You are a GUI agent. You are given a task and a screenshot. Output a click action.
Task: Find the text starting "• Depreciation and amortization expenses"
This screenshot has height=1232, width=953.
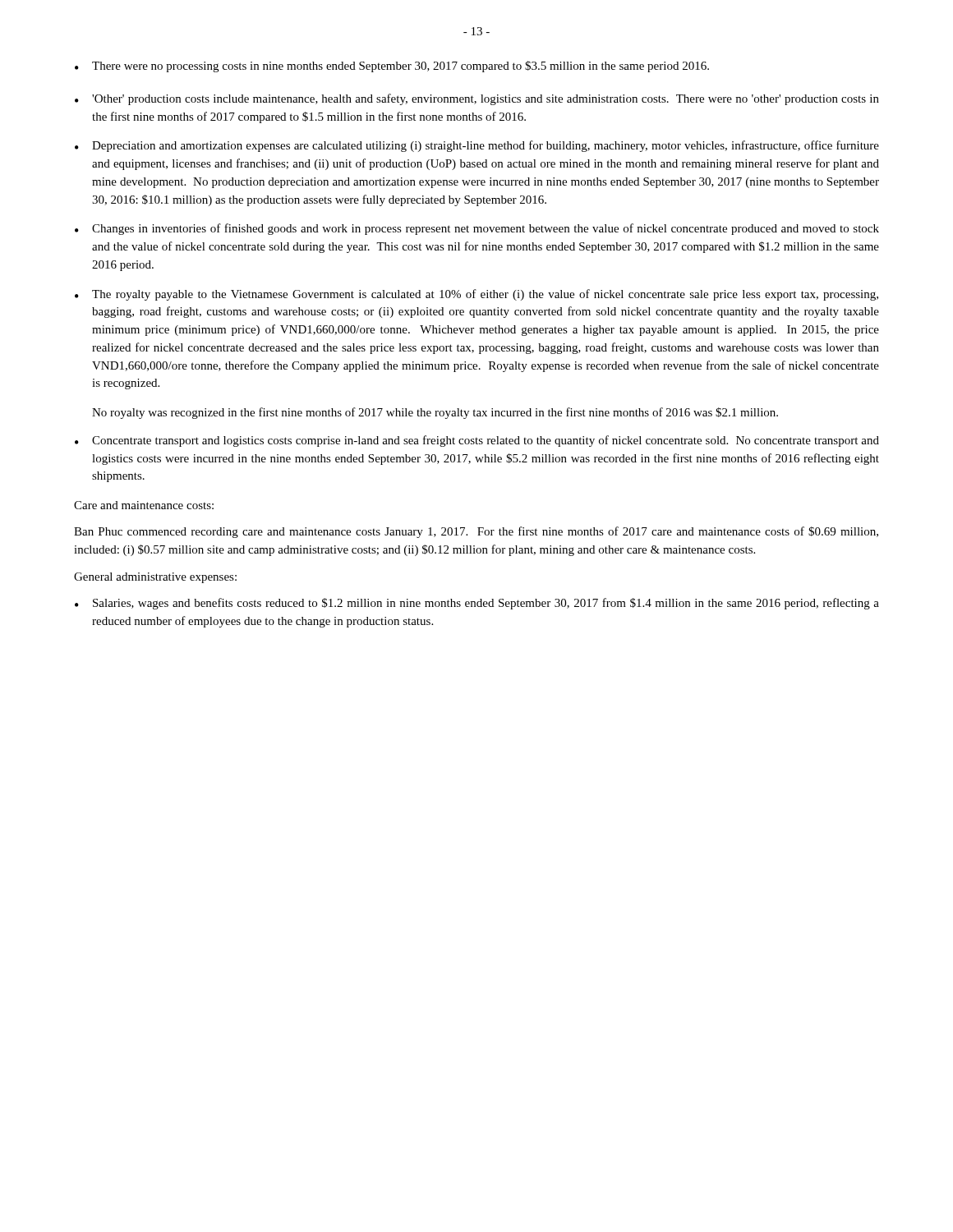[x=476, y=173]
